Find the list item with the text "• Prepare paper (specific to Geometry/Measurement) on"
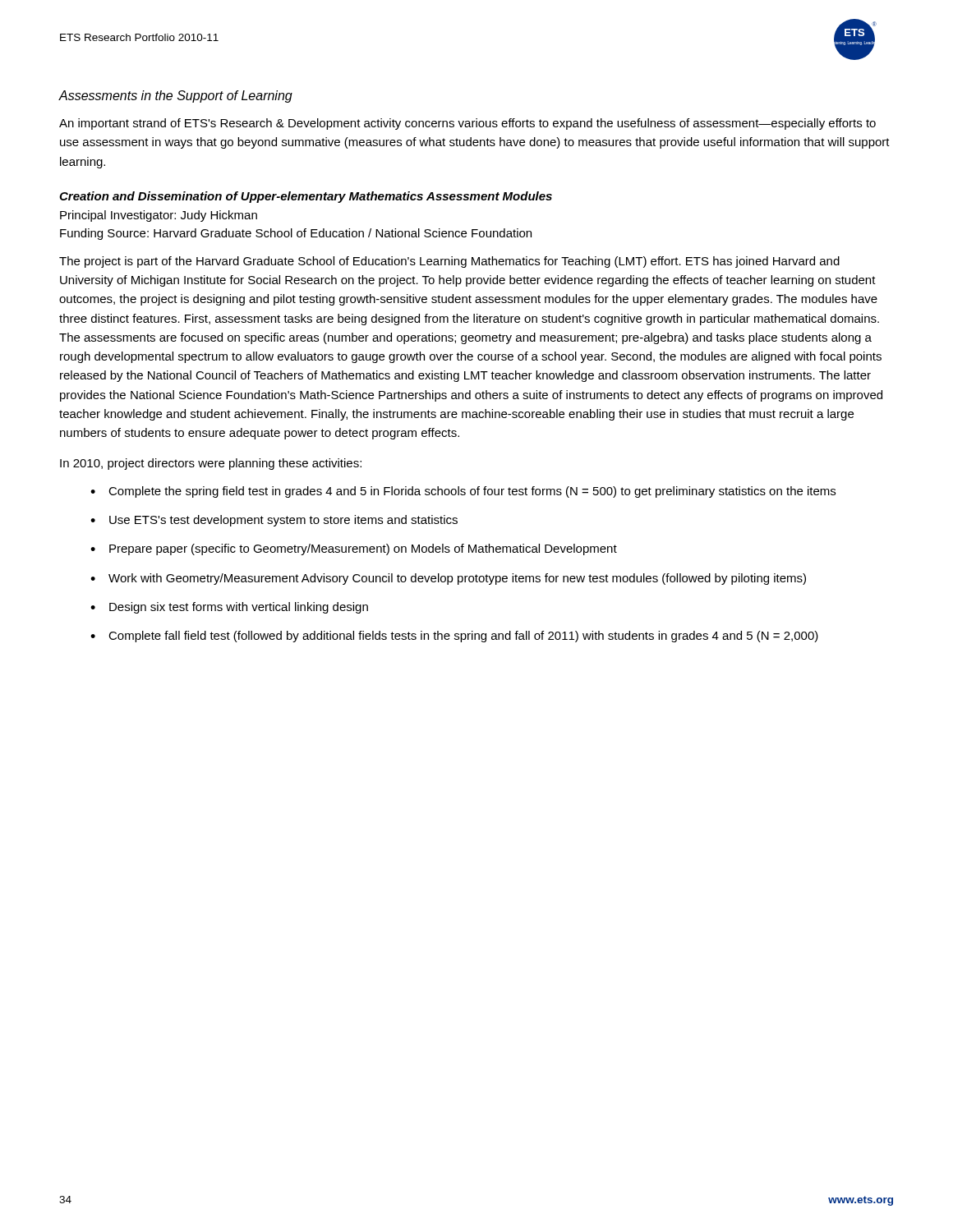This screenshot has height=1232, width=953. click(x=354, y=549)
